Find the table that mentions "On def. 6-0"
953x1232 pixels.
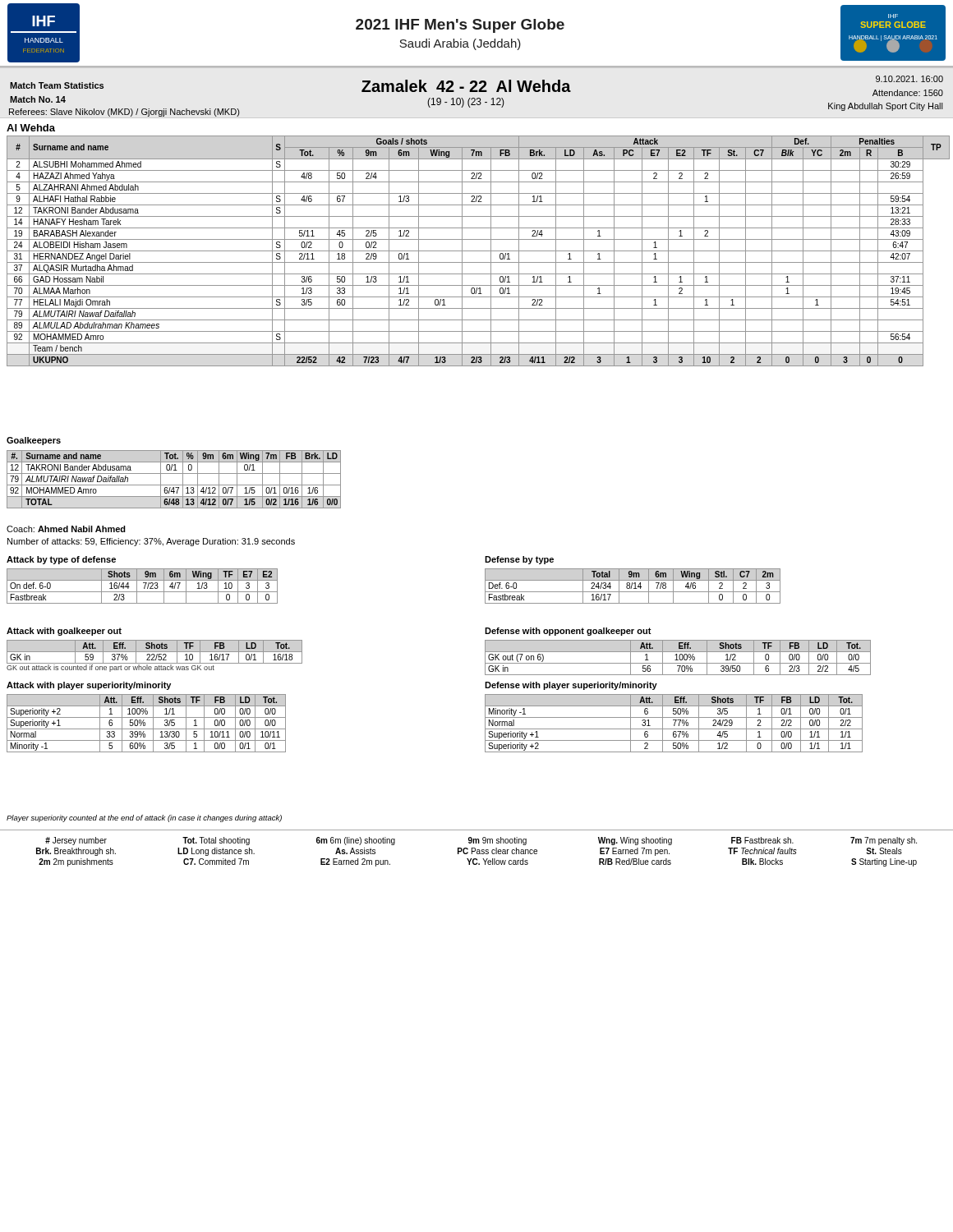tap(142, 586)
